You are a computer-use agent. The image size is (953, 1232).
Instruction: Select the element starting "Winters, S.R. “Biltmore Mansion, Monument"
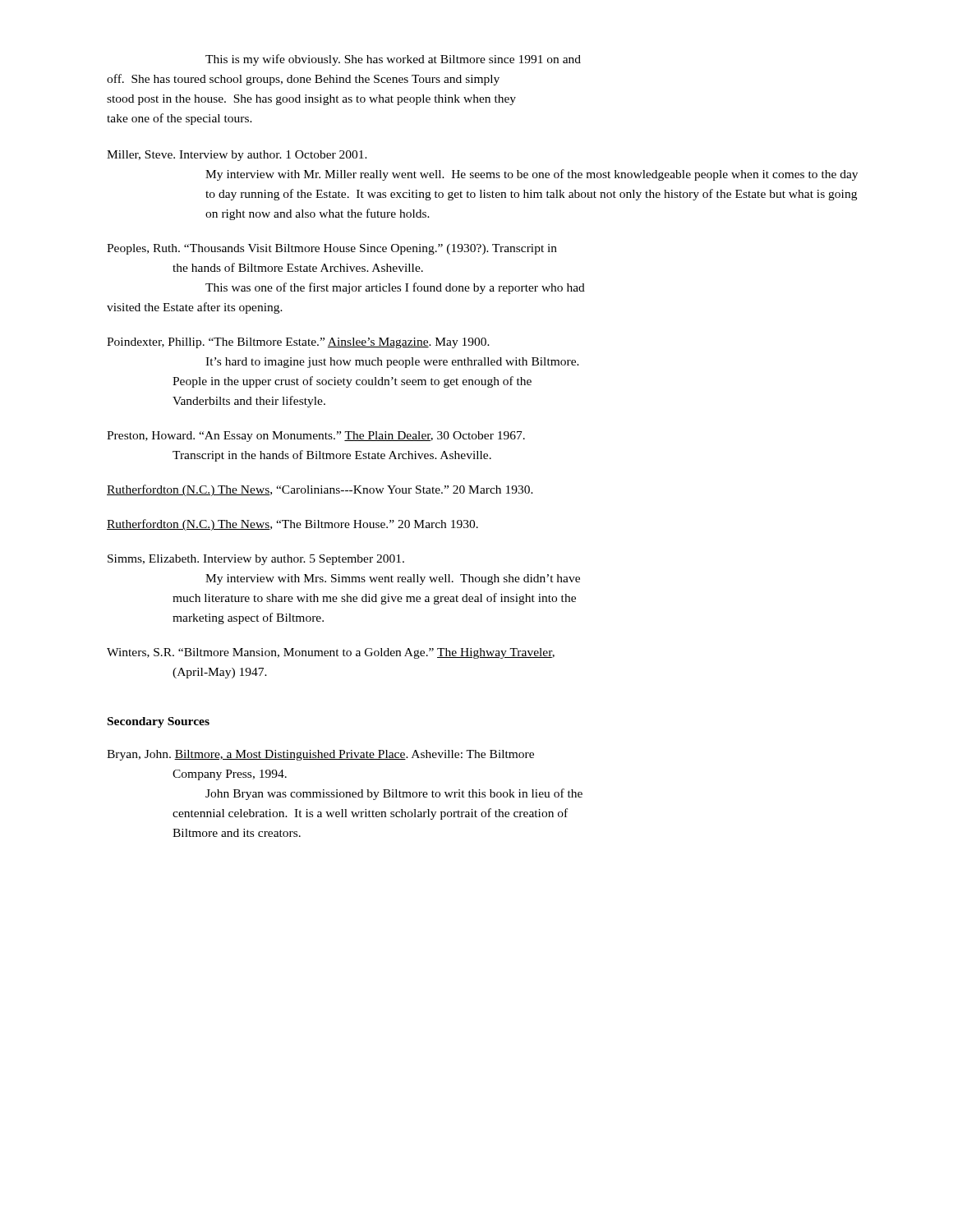pos(489,662)
